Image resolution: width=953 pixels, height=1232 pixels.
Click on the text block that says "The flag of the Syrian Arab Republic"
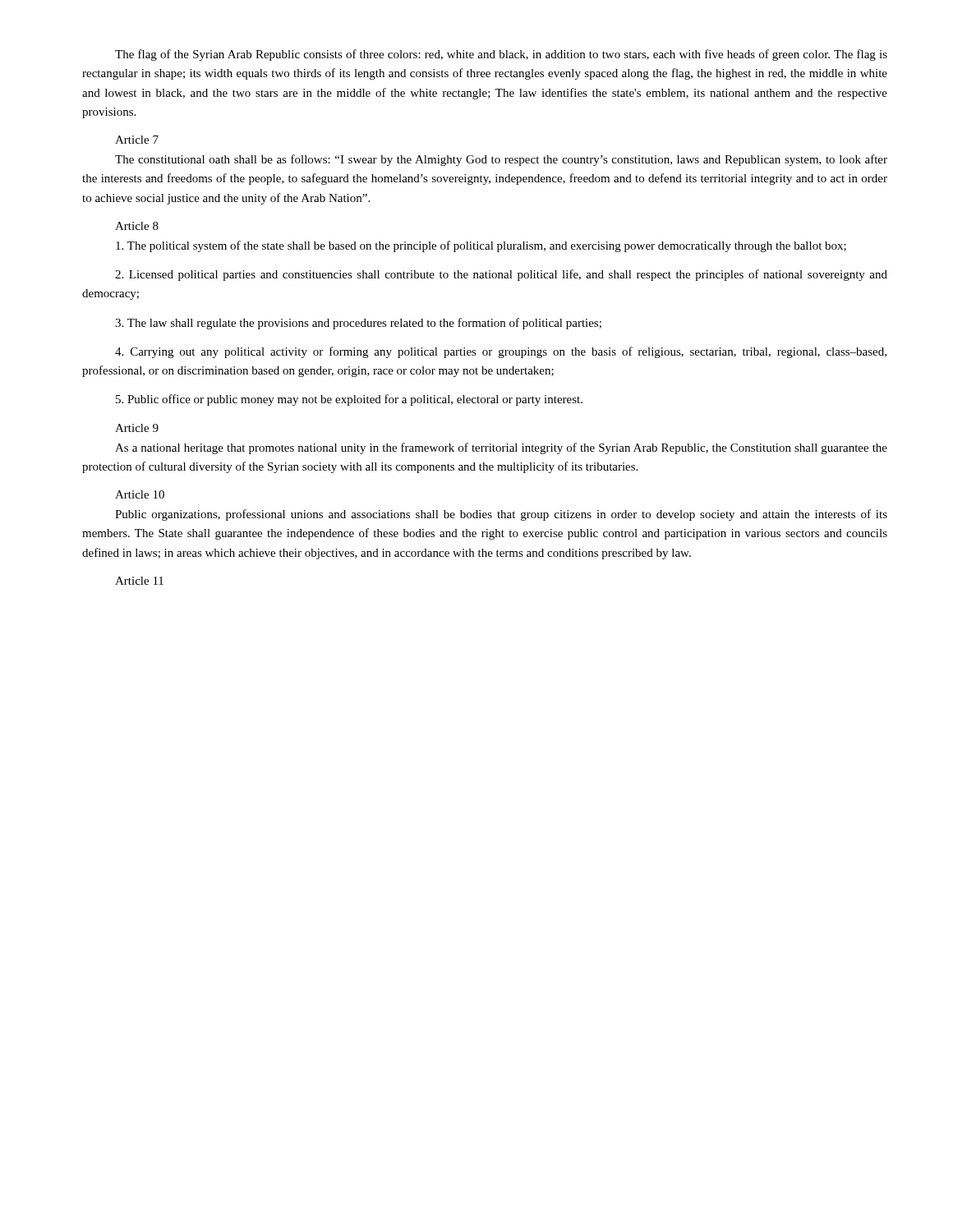(x=485, y=83)
